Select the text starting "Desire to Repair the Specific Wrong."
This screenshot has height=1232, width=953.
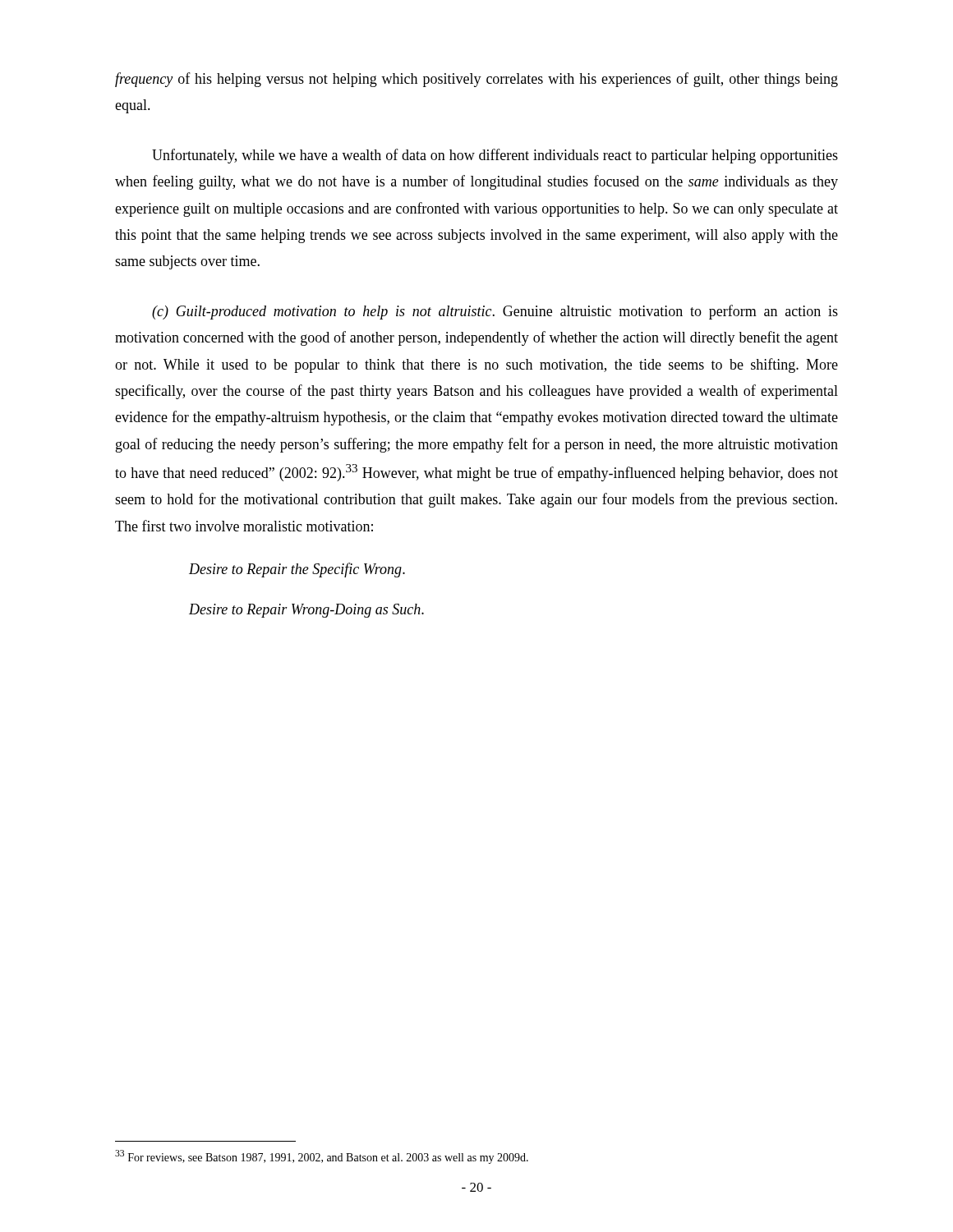297,569
